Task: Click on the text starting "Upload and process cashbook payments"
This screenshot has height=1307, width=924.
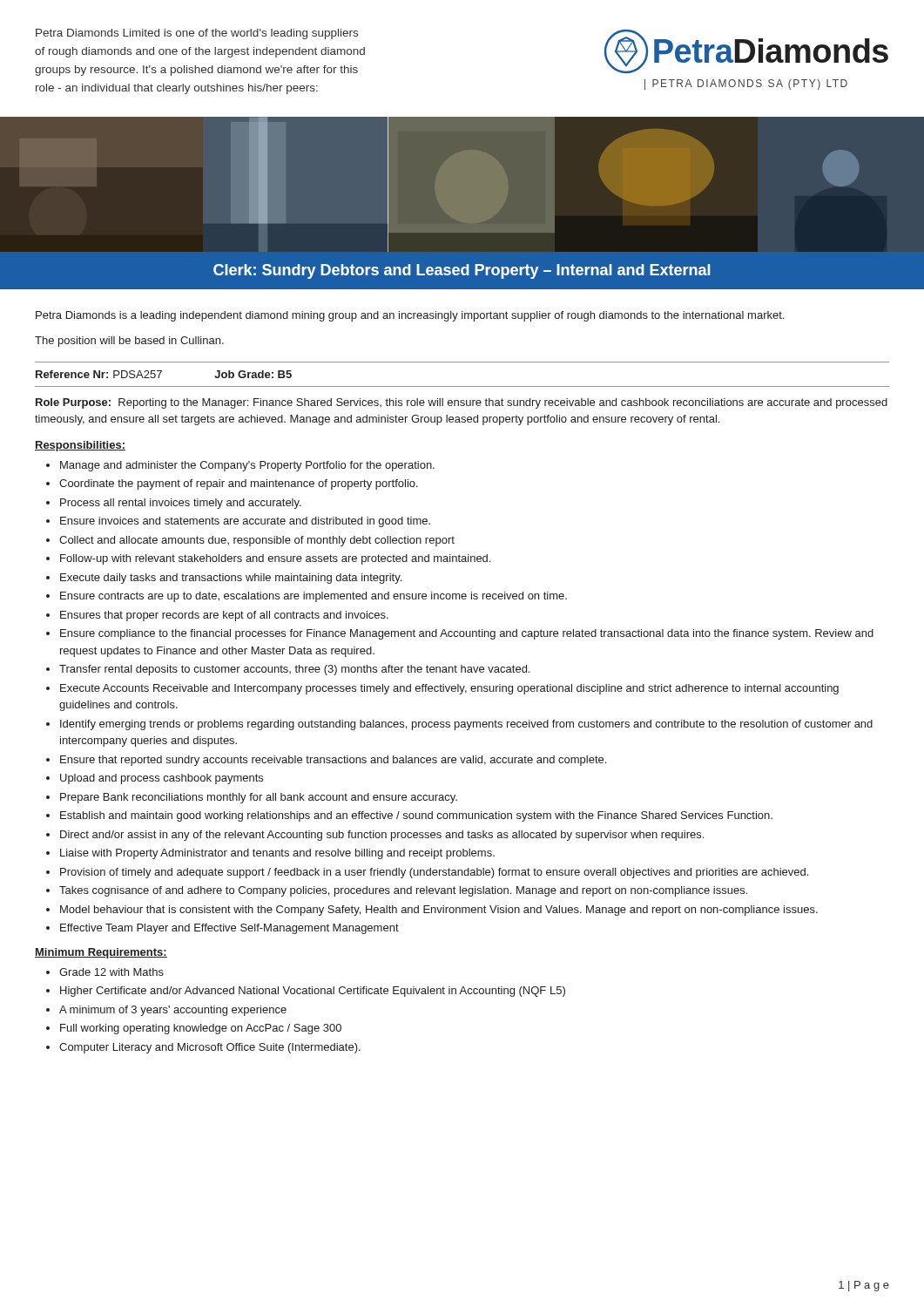Action: point(162,778)
